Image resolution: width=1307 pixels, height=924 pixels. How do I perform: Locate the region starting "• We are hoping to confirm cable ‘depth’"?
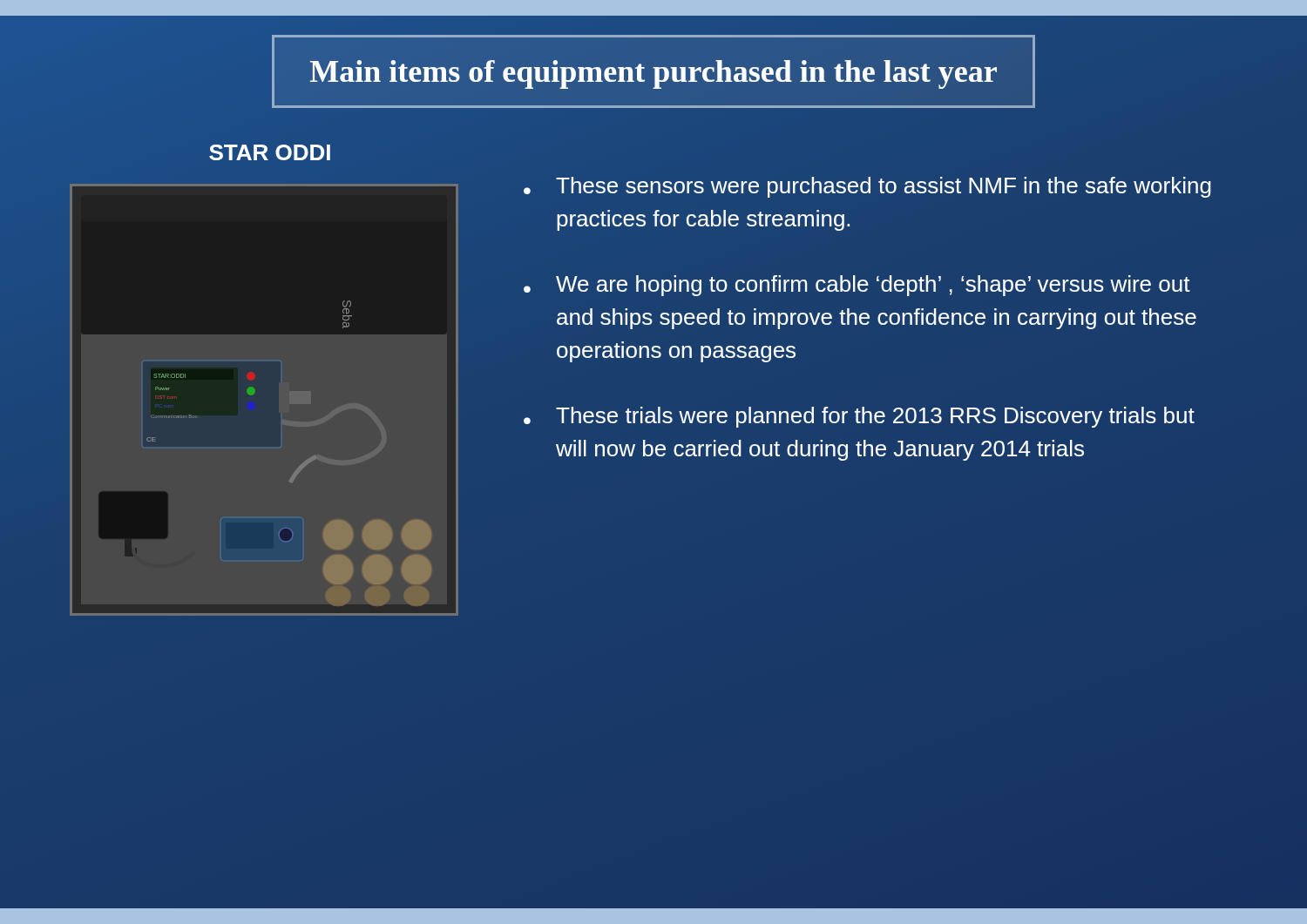pos(871,318)
